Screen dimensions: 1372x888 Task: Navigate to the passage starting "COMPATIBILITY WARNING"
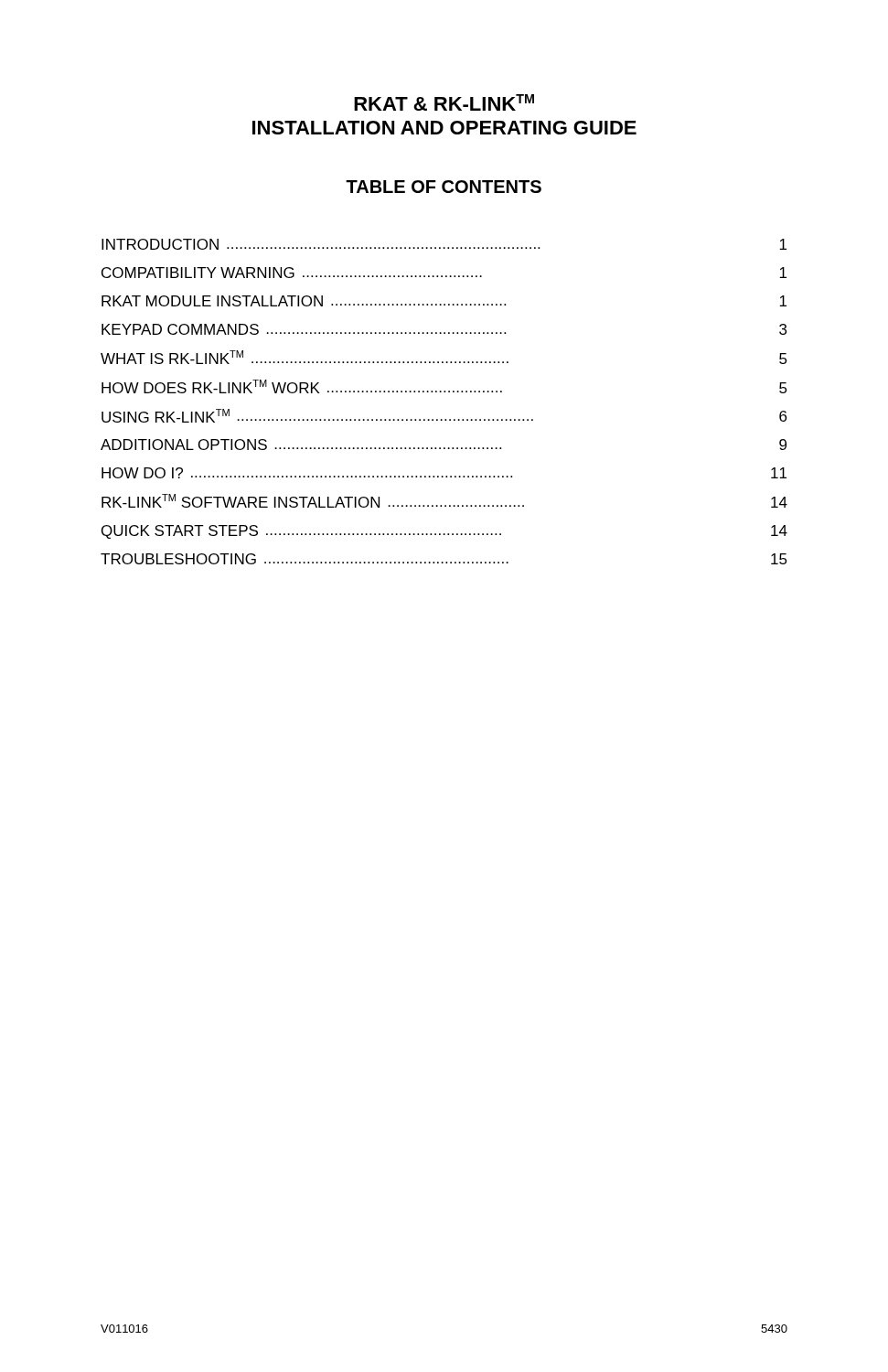tap(444, 273)
